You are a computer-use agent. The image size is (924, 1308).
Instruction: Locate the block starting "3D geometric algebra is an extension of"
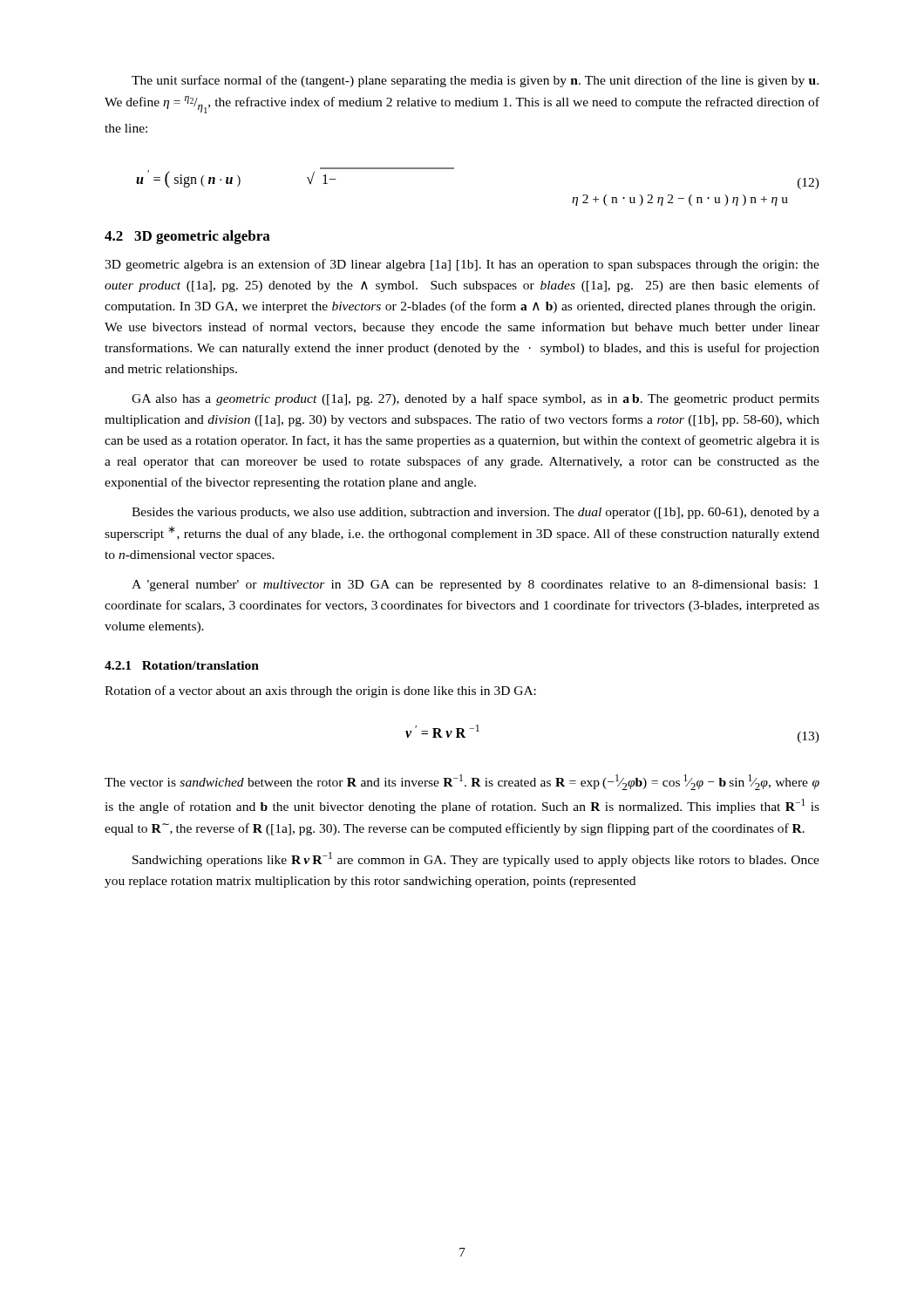[x=462, y=316]
